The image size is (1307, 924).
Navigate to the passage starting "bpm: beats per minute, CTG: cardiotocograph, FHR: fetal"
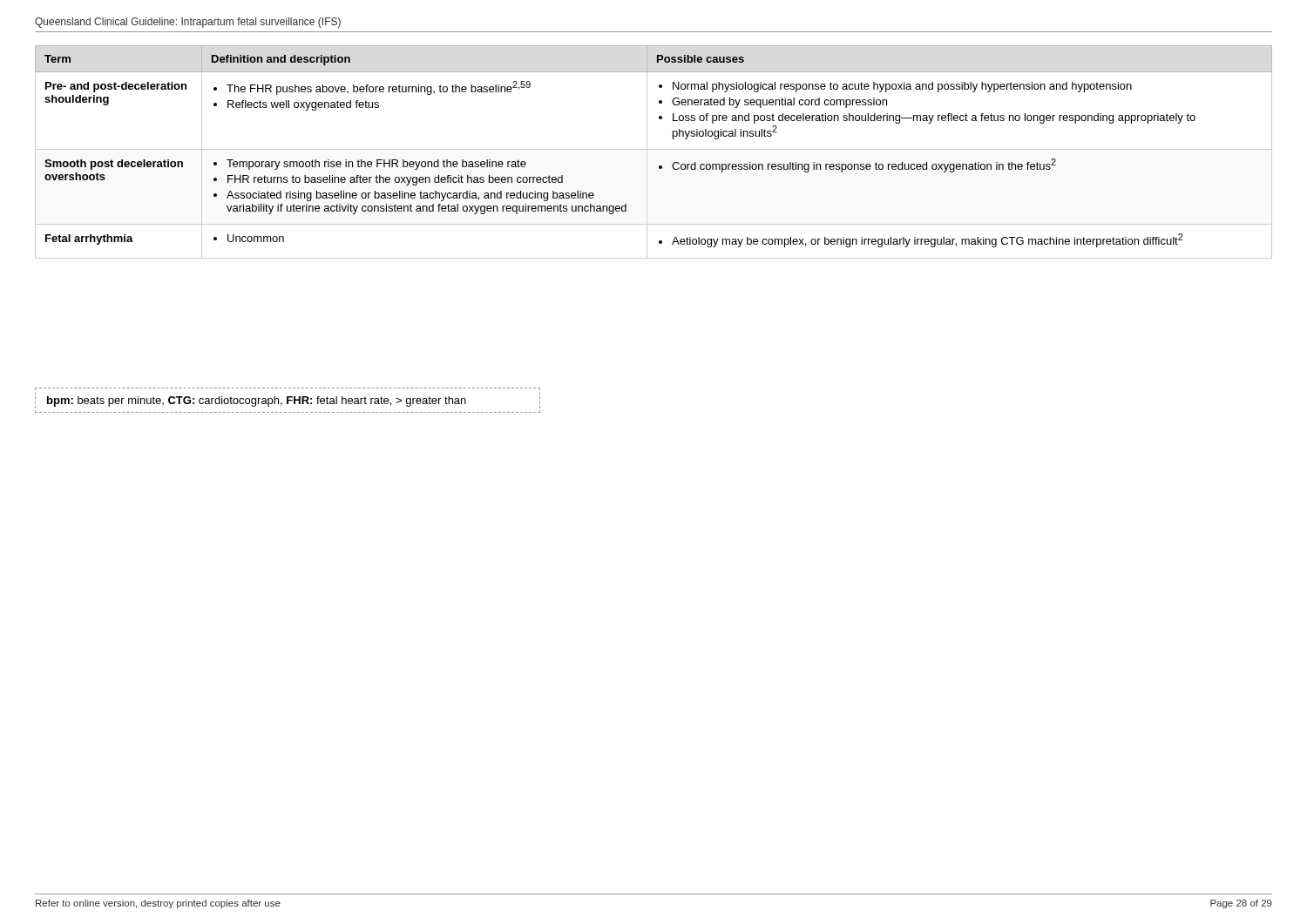coord(256,400)
